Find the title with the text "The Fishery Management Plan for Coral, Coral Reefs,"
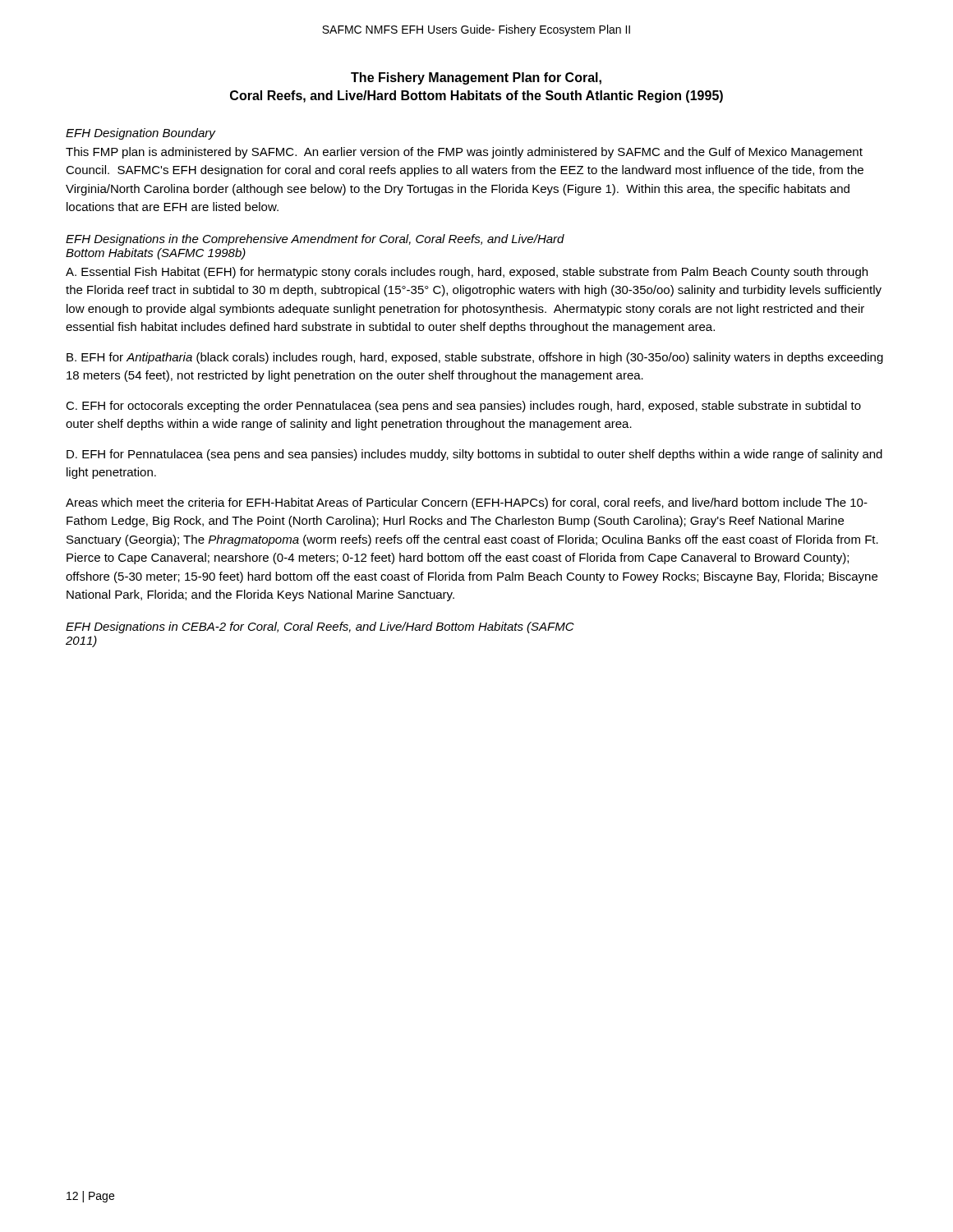Viewport: 953px width, 1232px height. [476, 87]
